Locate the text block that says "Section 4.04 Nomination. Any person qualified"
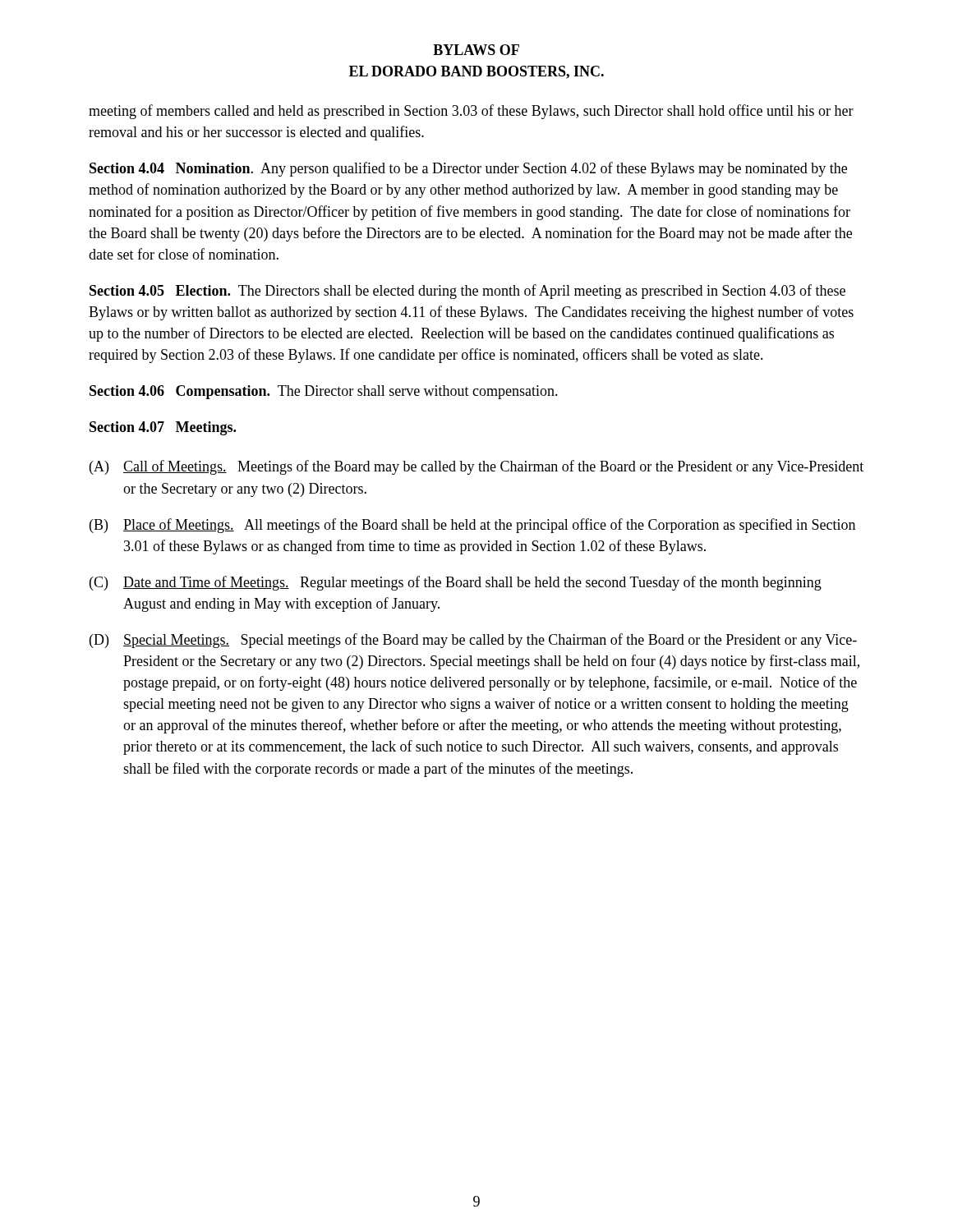953x1232 pixels. coord(476,212)
